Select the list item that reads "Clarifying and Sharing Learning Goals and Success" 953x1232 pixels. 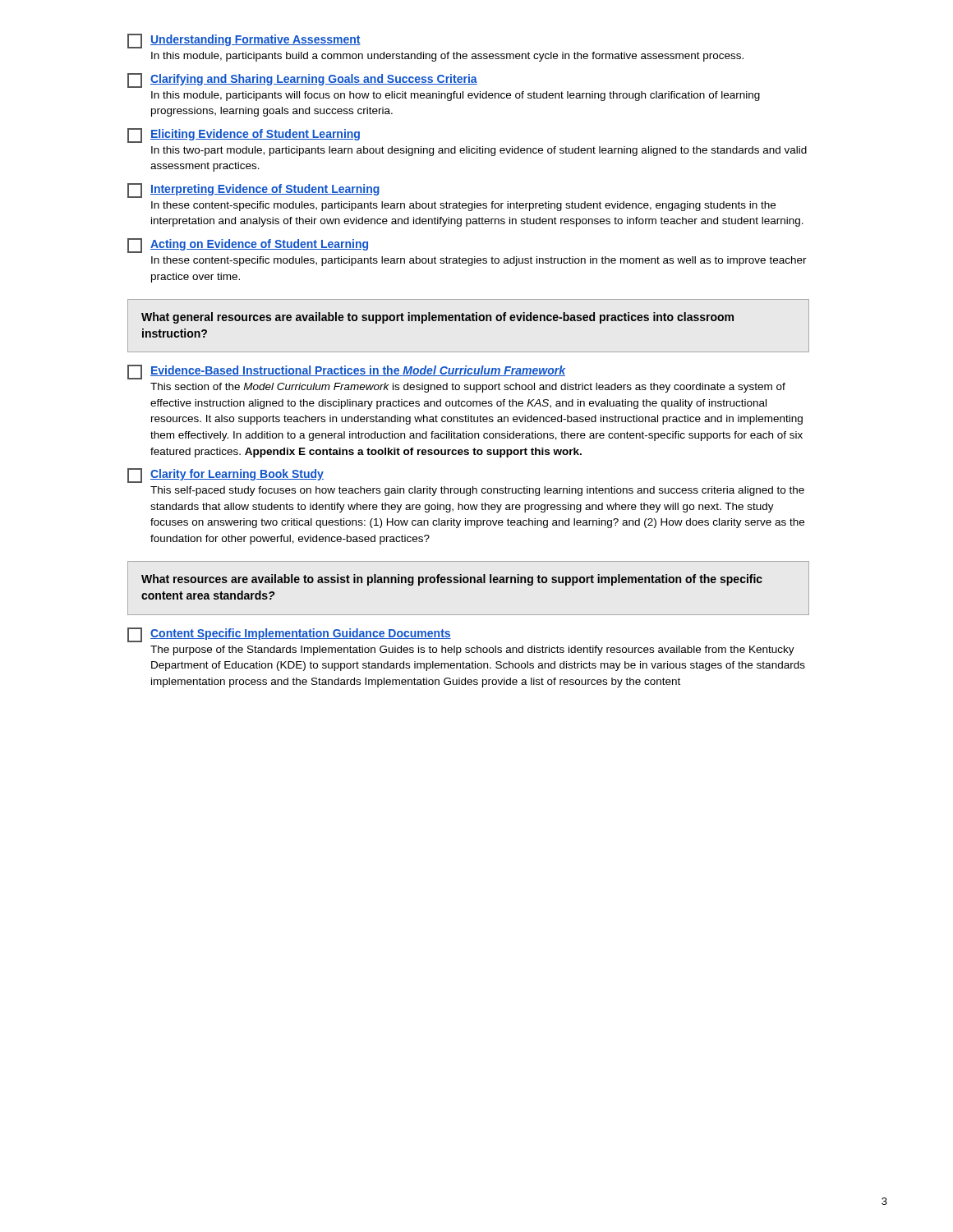pos(468,95)
